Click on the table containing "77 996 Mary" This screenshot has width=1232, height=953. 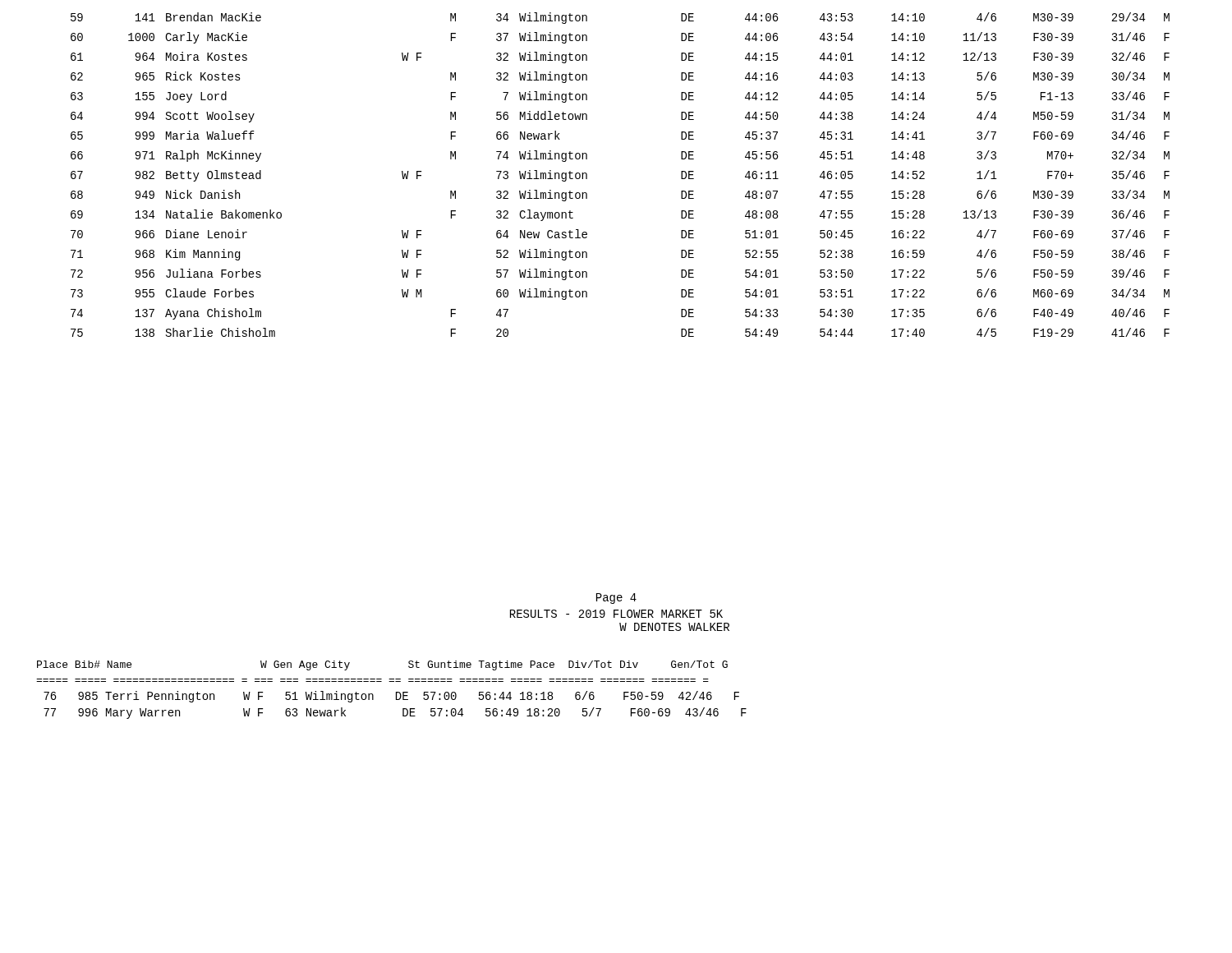tap(616, 689)
